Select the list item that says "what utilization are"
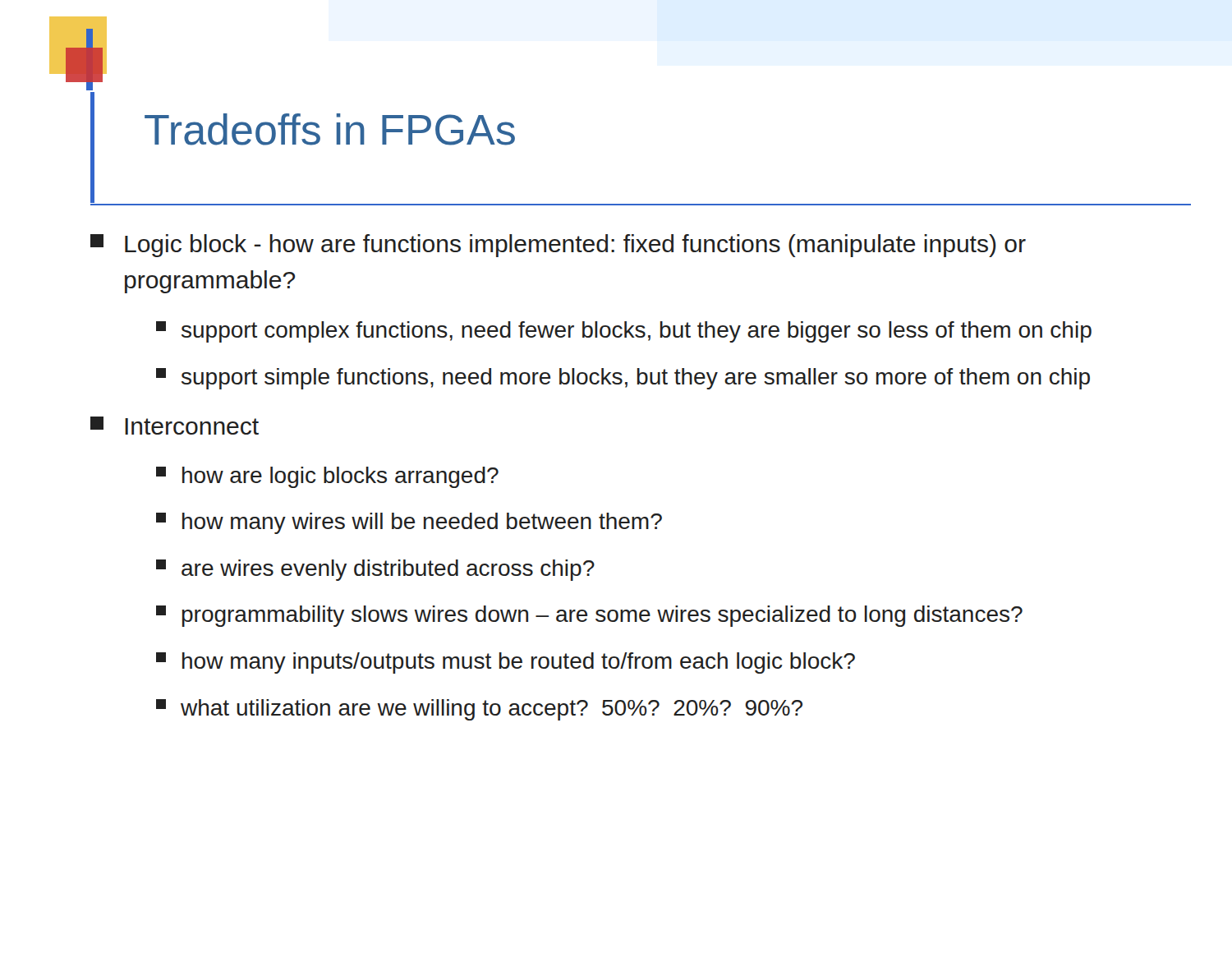Image resolution: width=1232 pixels, height=953 pixels. [x=480, y=708]
